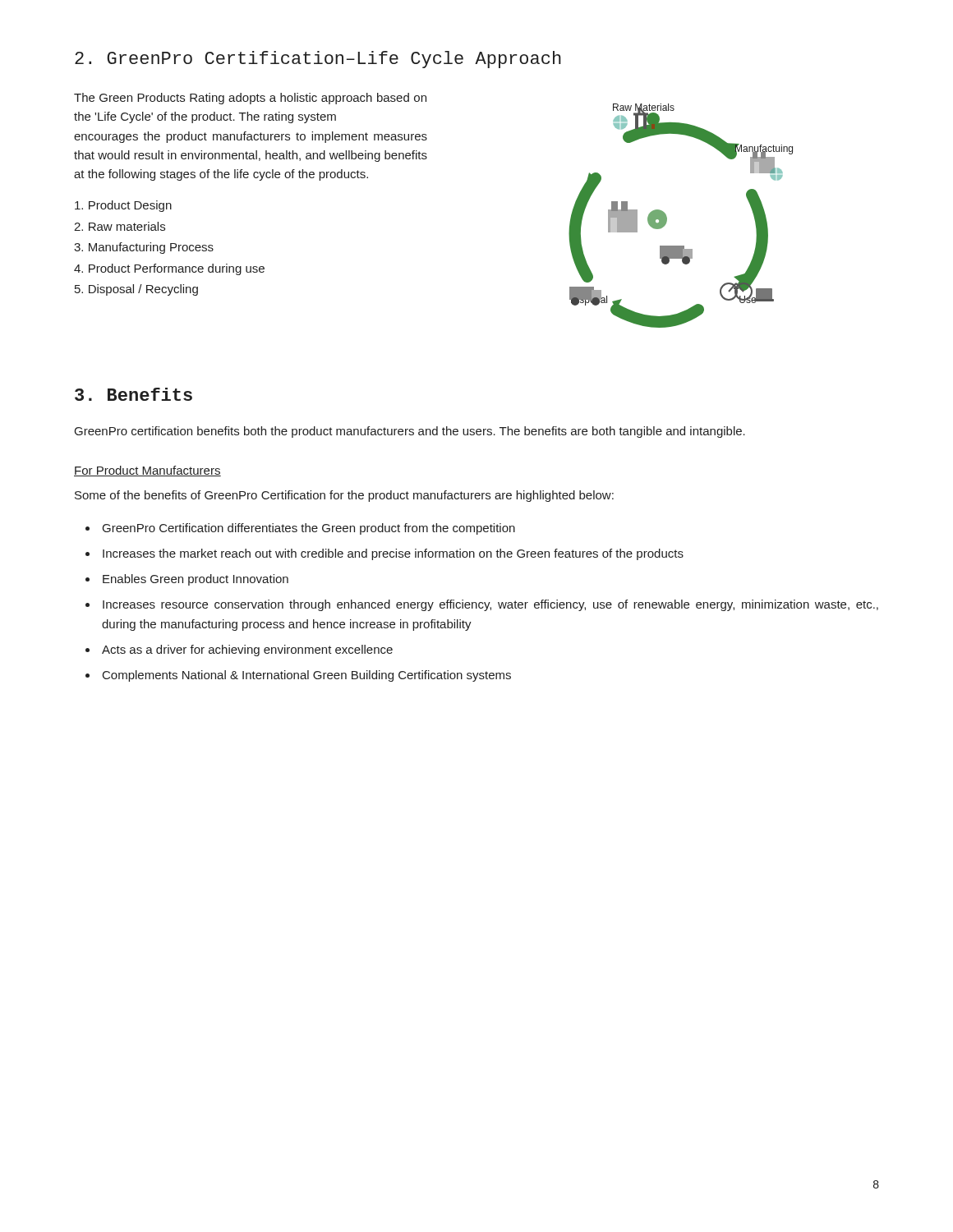Locate the text starting "Increases the market reach out"

(393, 553)
